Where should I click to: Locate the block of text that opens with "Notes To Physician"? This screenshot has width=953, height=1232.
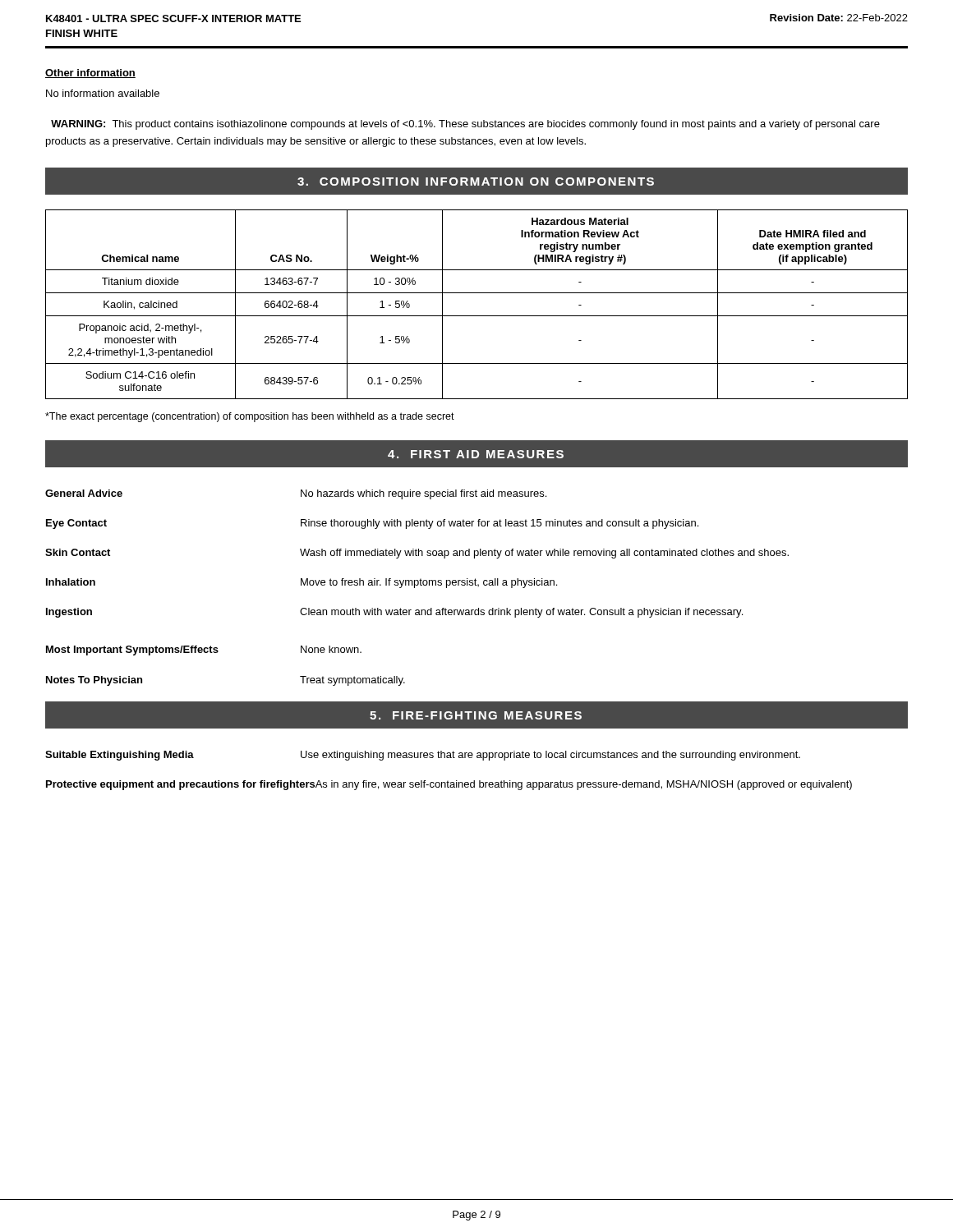(97, 680)
